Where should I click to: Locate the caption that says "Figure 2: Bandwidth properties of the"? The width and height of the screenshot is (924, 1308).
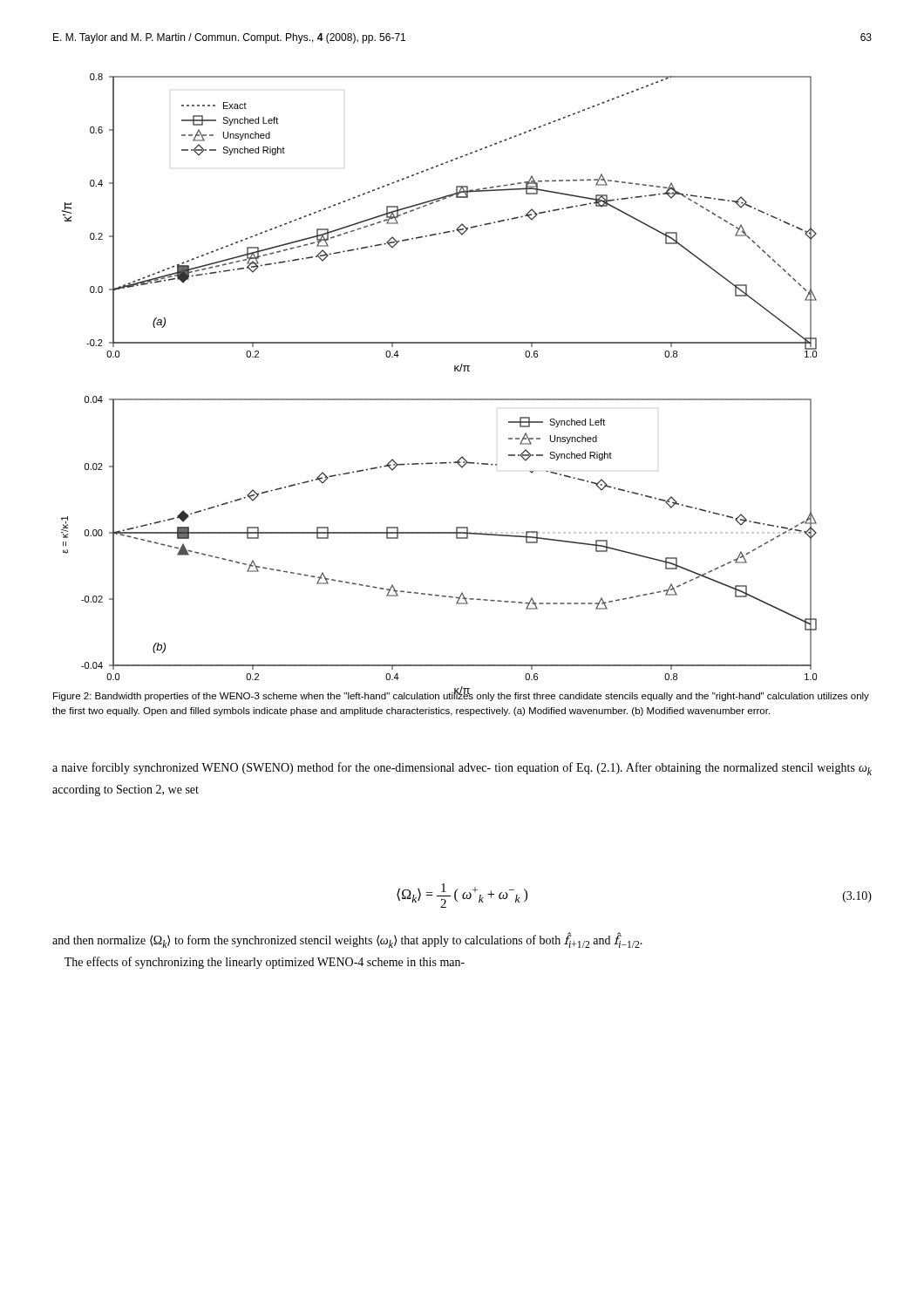pyautogui.click(x=461, y=703)
